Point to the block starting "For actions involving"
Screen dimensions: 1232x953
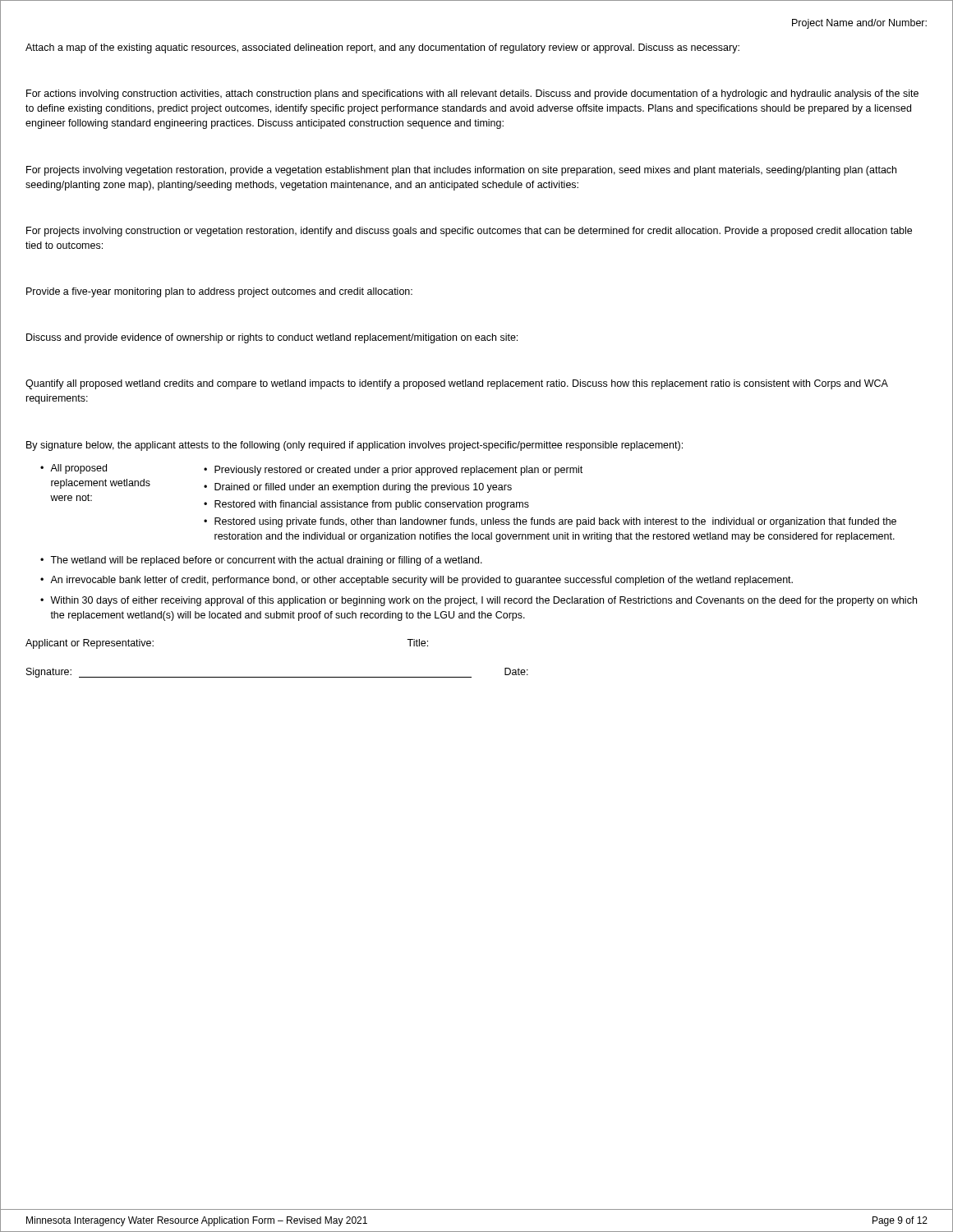[x=476, y=109]
